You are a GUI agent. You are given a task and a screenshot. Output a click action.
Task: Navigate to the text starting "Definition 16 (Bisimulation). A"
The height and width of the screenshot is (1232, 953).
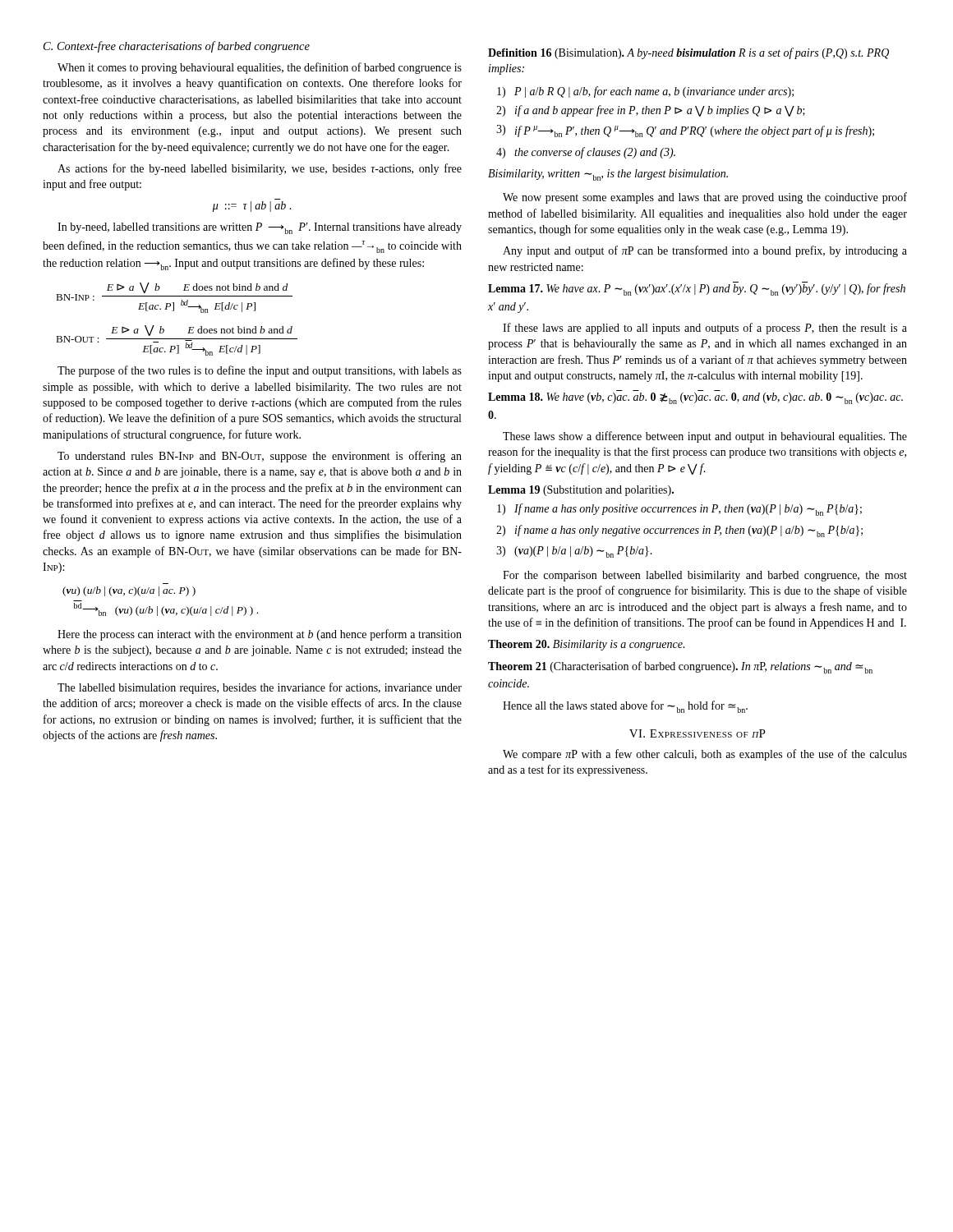click(689, 61)
